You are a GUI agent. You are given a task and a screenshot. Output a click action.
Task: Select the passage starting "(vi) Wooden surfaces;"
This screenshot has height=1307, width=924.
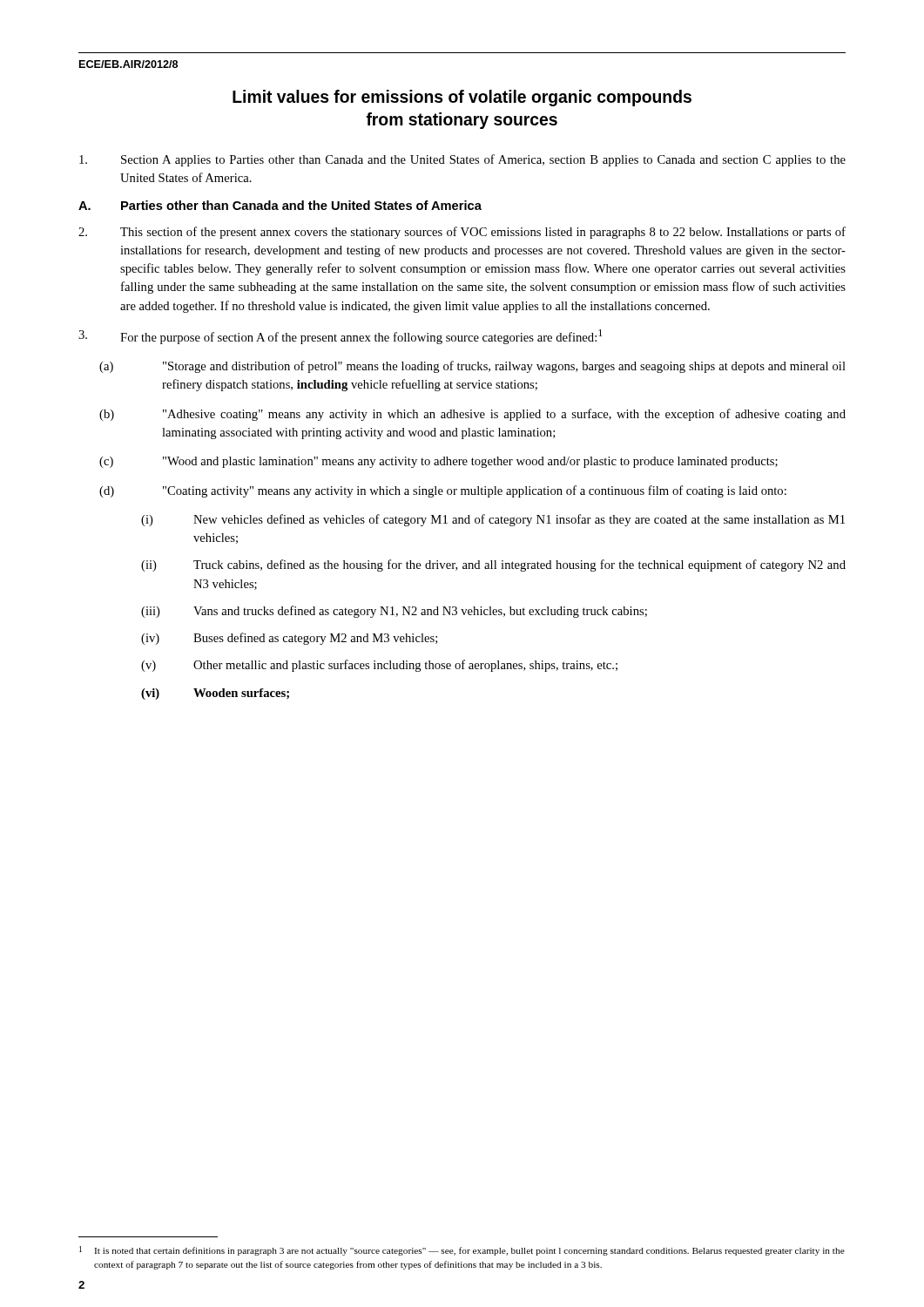pos(215,694)
